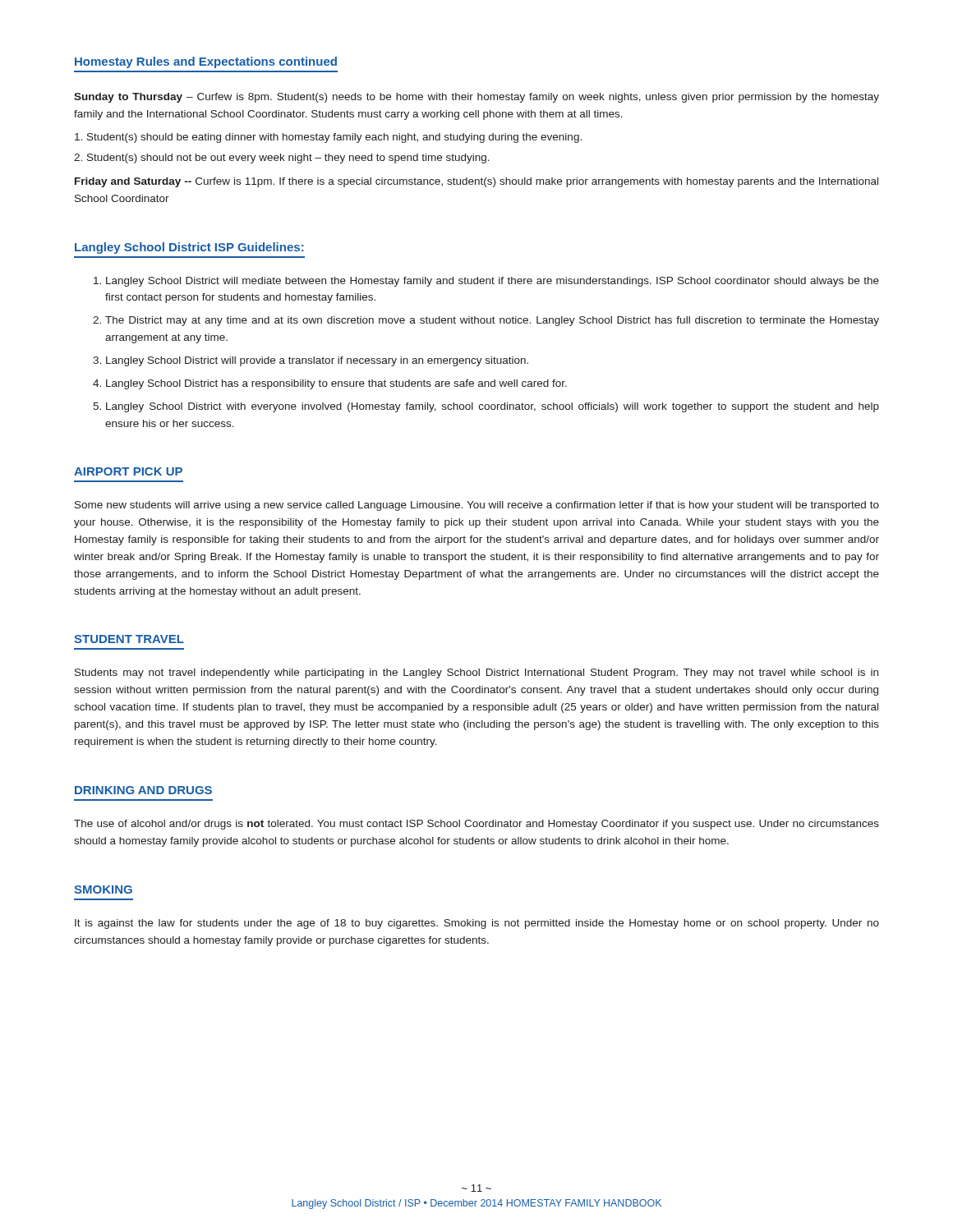
Task: Click on the element starting "Student(s) should be eating dinner with"
Action: click(x=328, y=137)
